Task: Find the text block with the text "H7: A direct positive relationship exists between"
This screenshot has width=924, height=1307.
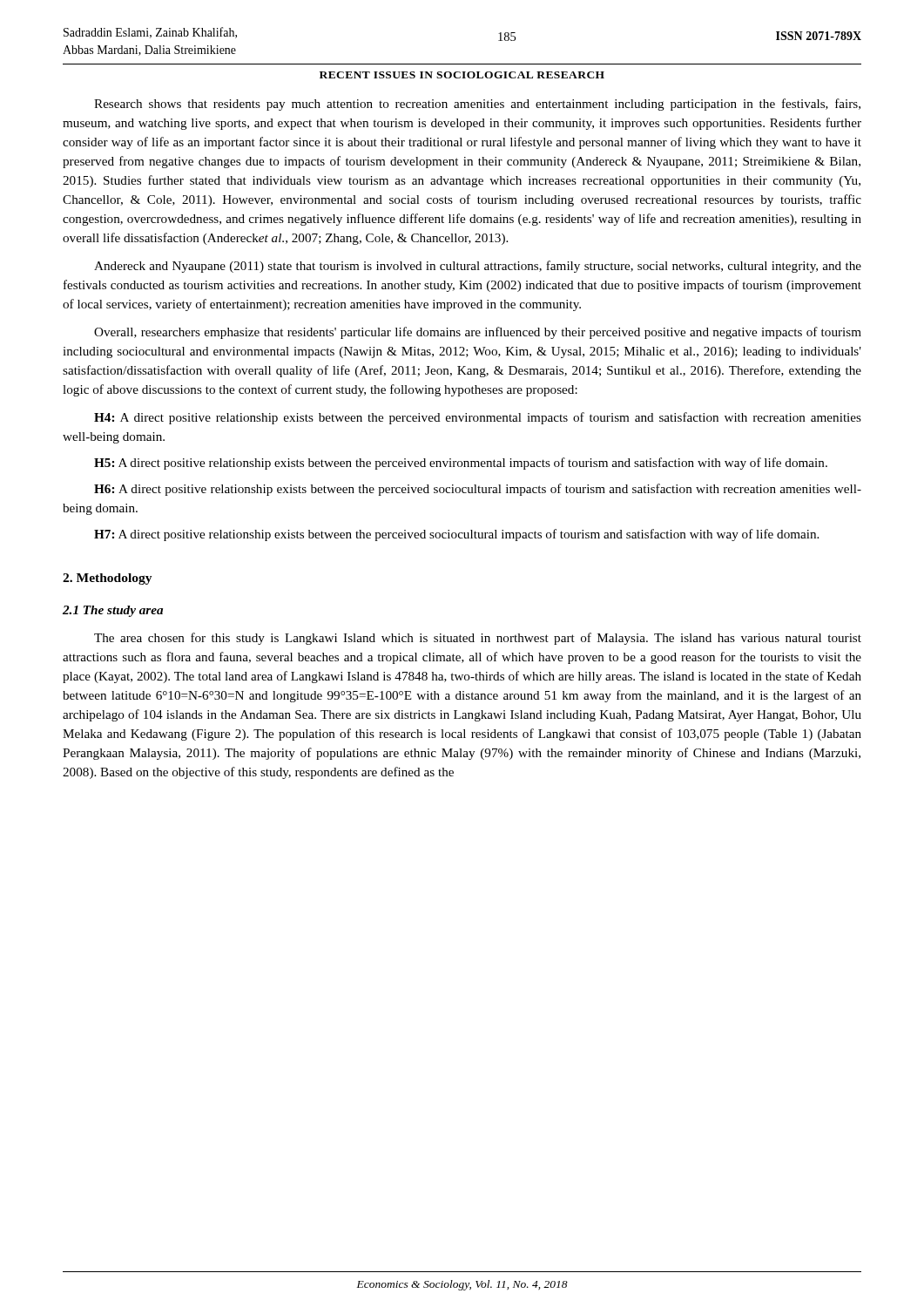Action: [x=457, y=534]
